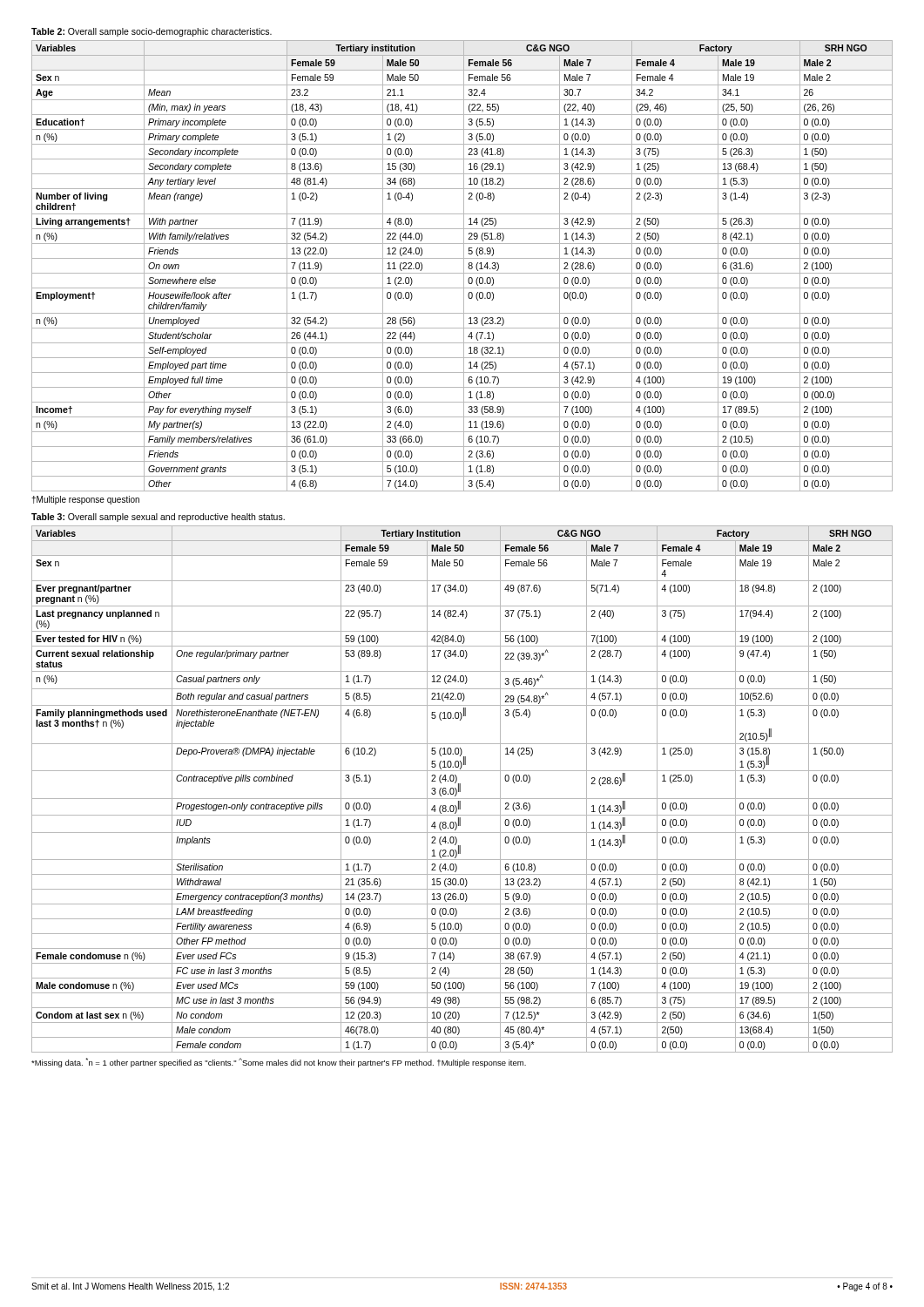Locate the text block starting "Table 3: Overall sample sexual"
Screen dimensions: 1307x924
click(x=158, y=517)
